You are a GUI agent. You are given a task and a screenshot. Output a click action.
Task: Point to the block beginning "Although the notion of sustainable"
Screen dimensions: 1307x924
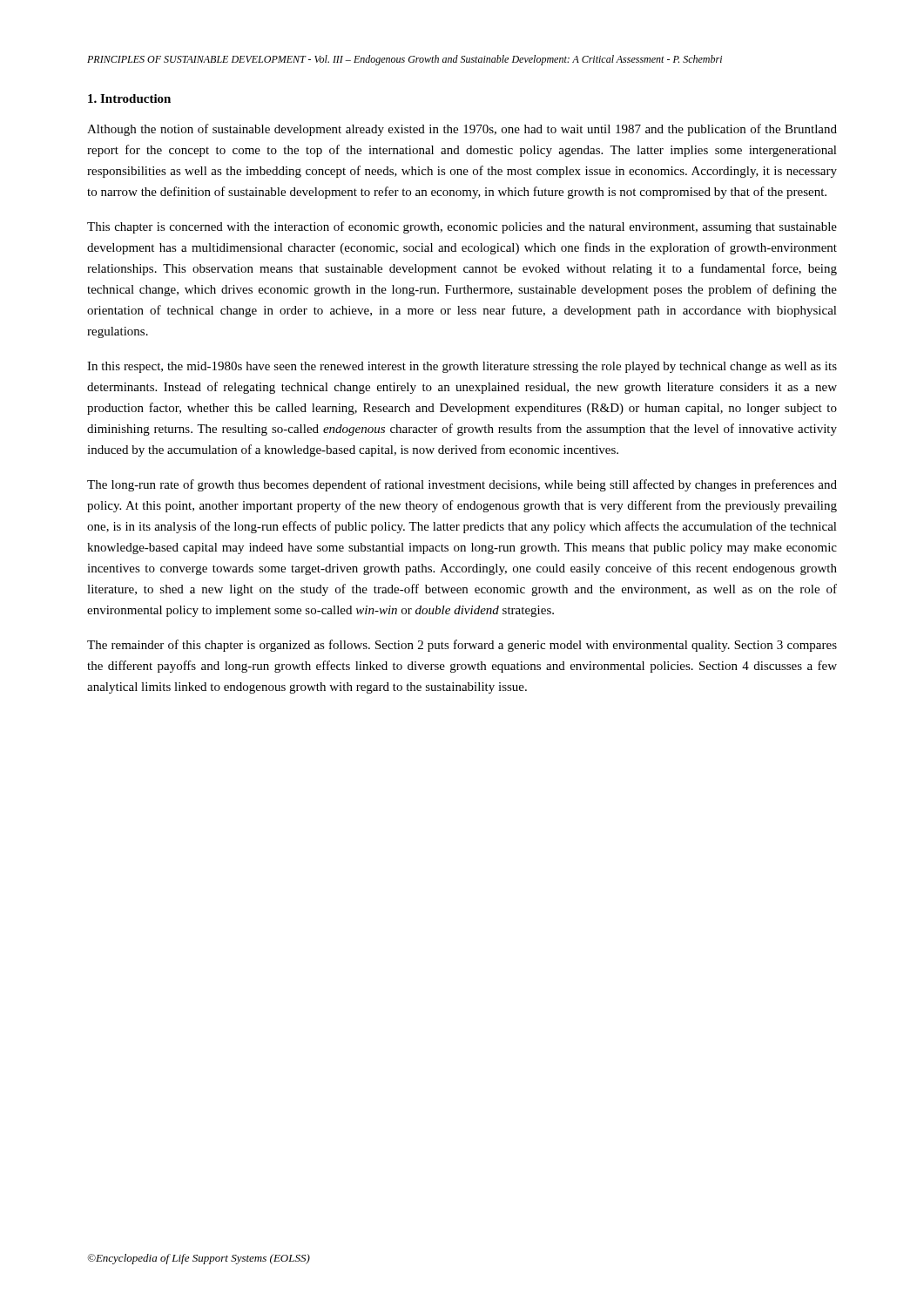click(x=462, y=160)
